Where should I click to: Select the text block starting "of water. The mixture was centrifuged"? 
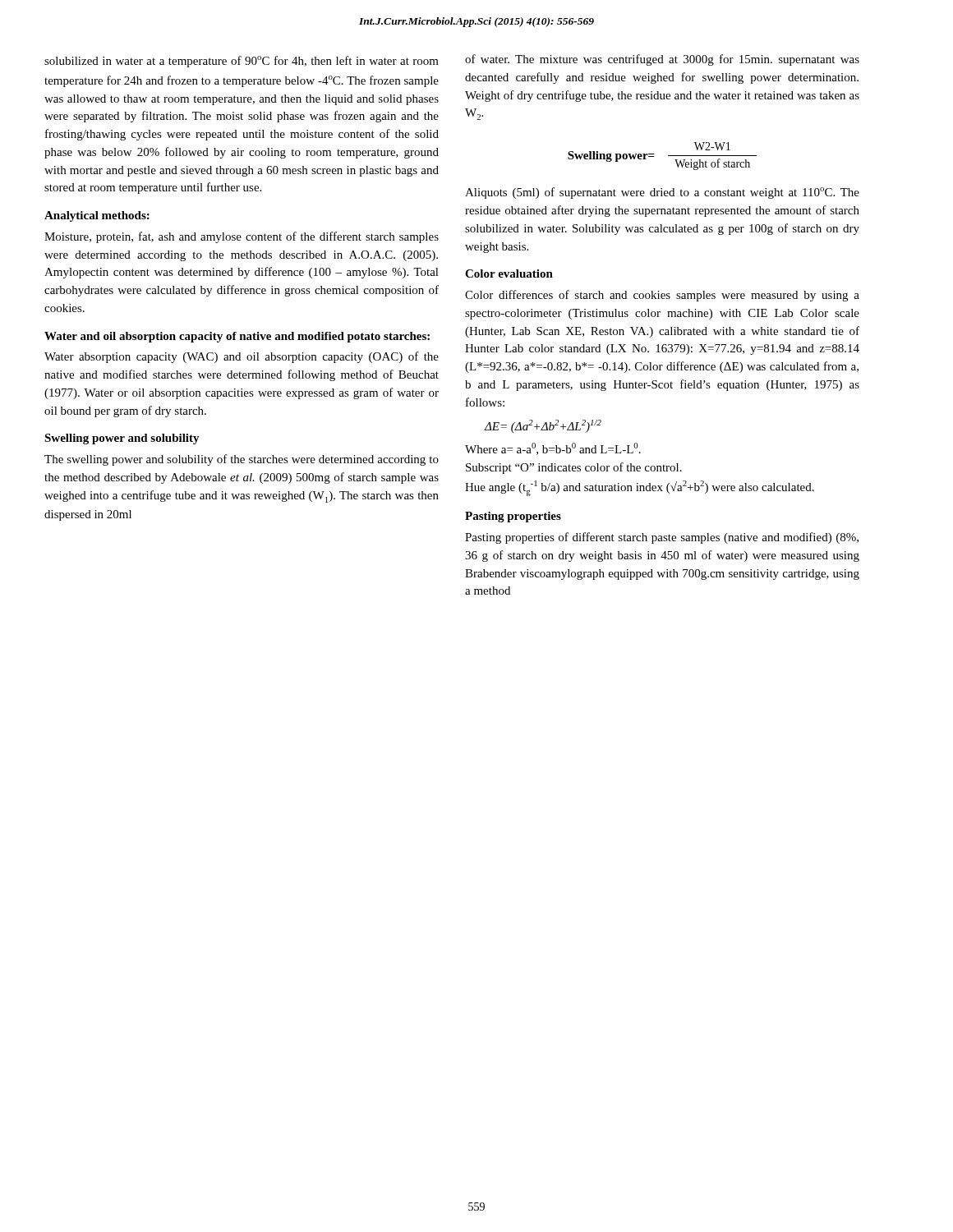click(662, 87)
